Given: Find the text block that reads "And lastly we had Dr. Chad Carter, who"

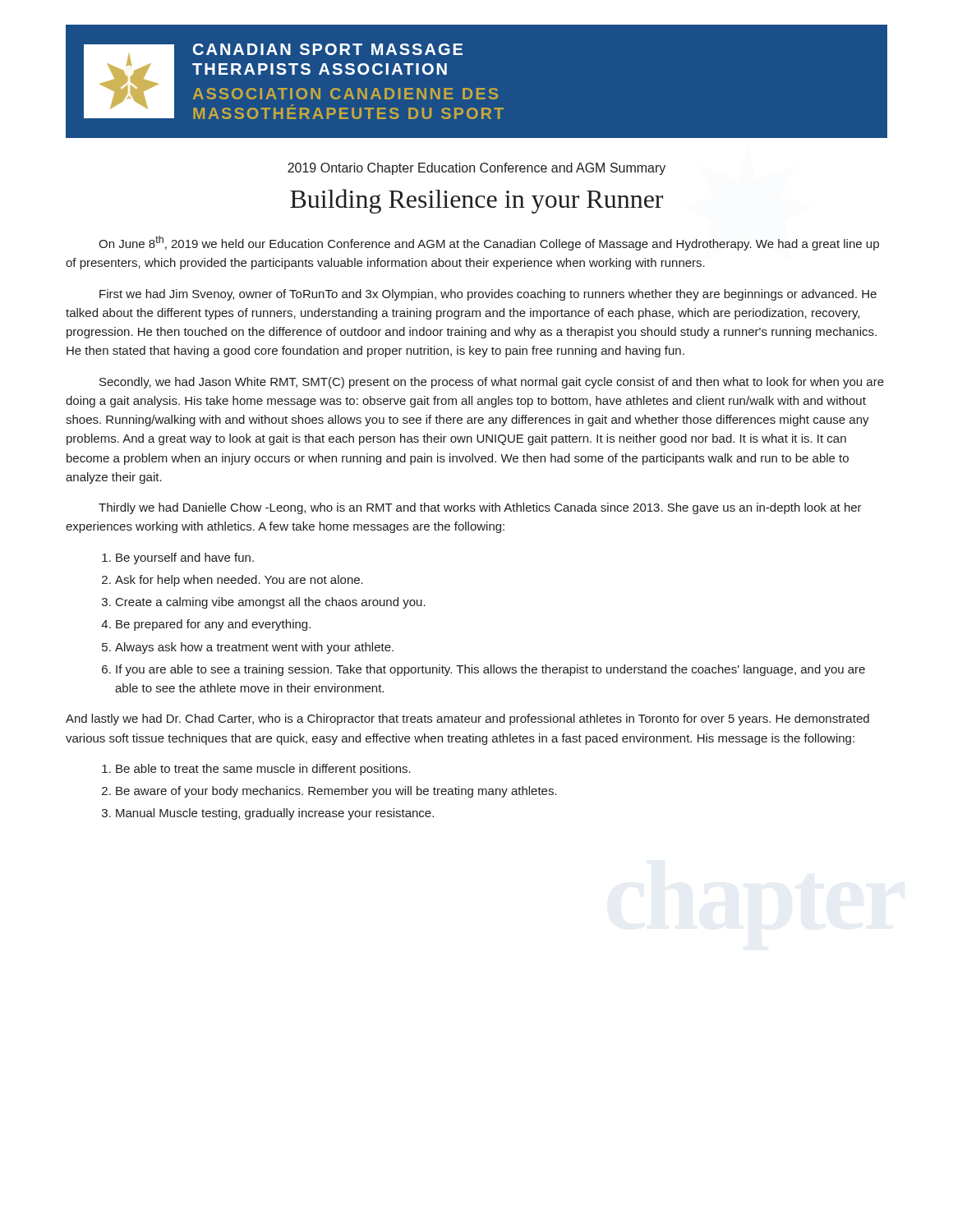Looking at the screenshot, I should tap(468, 728).
